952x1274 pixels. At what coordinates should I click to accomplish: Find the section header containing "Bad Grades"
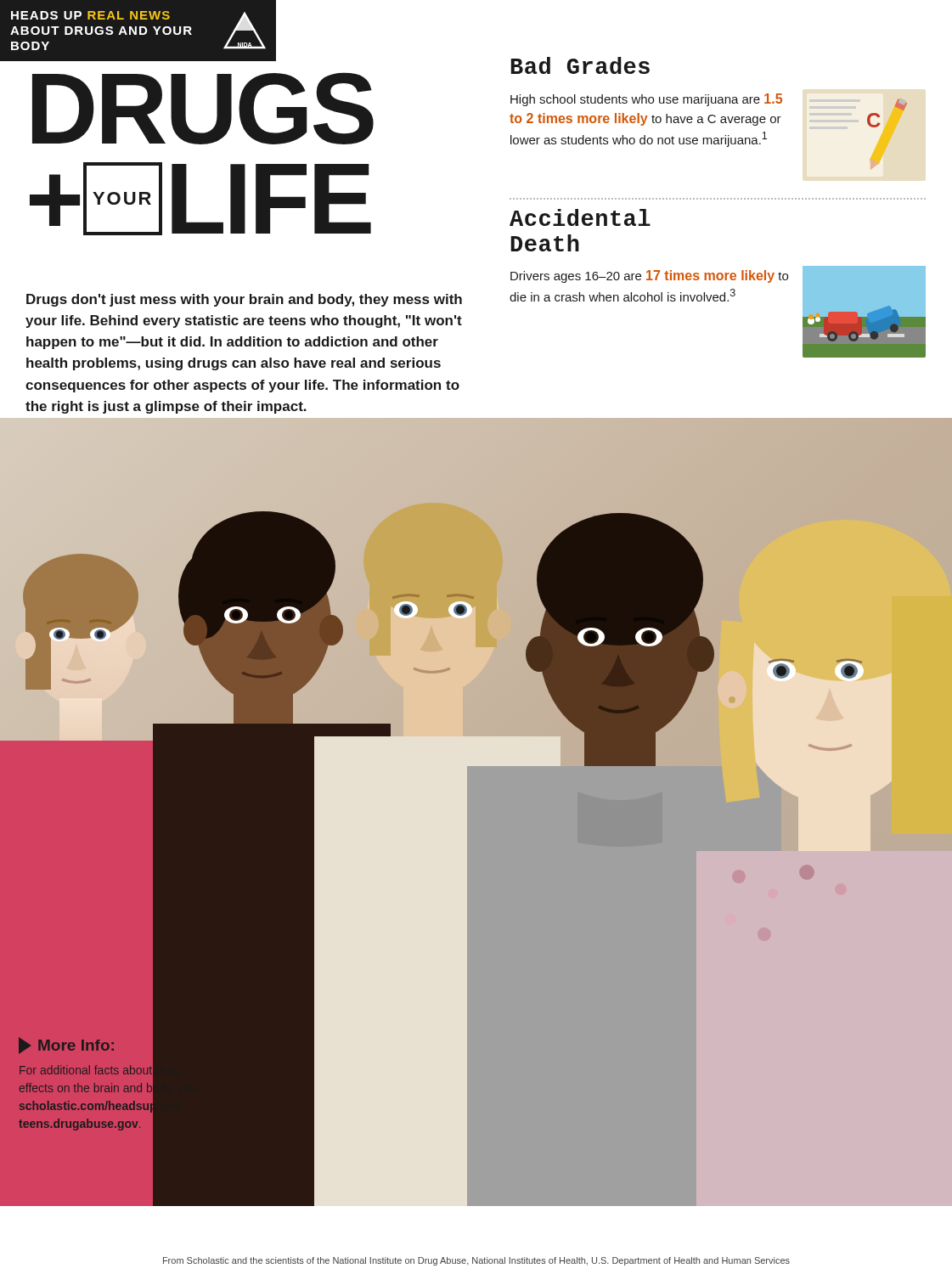pos(580,68)
